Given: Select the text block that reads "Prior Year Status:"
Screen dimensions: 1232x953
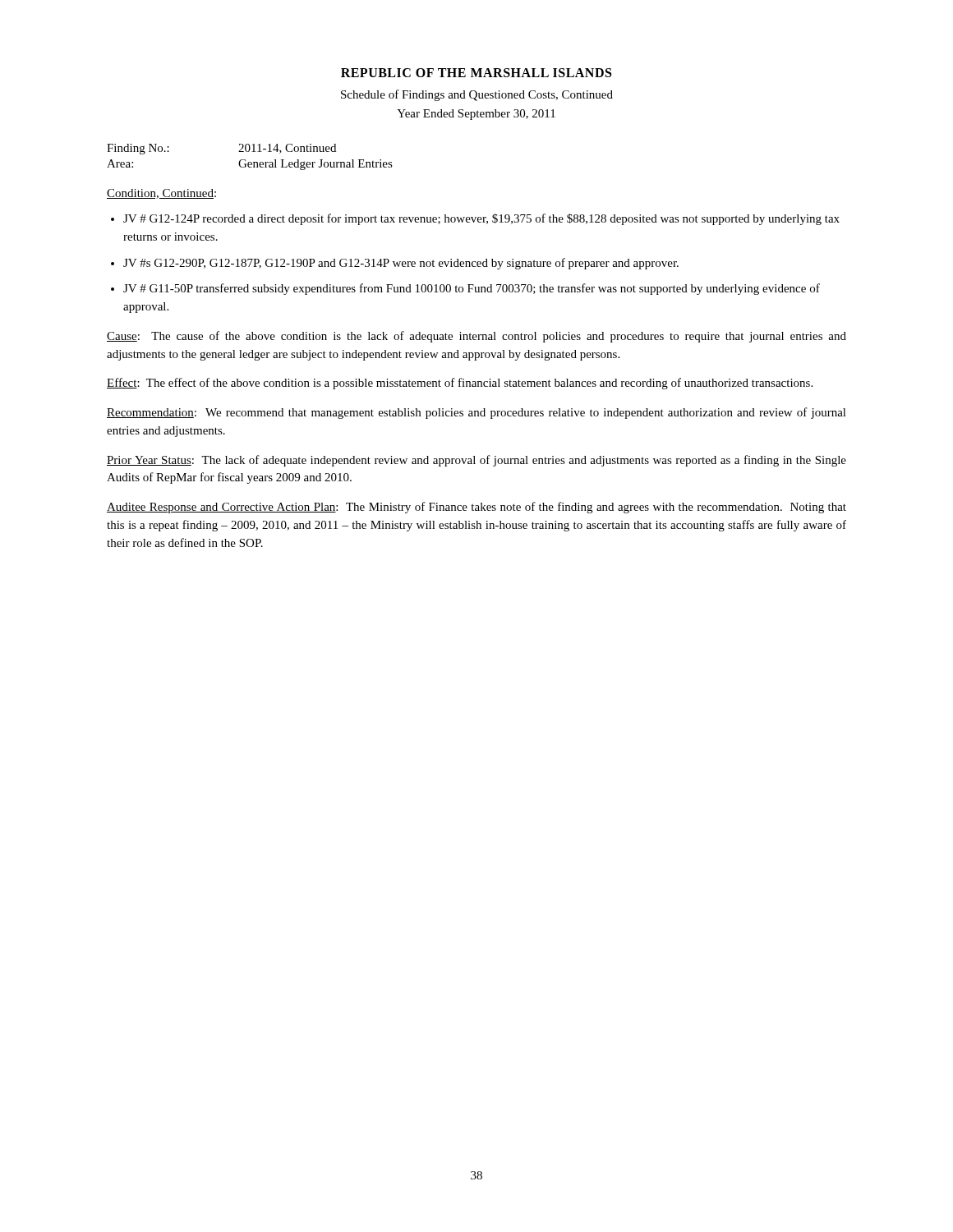Looking at the screenshot, I should pyautogui.click(x=476, y=468).
